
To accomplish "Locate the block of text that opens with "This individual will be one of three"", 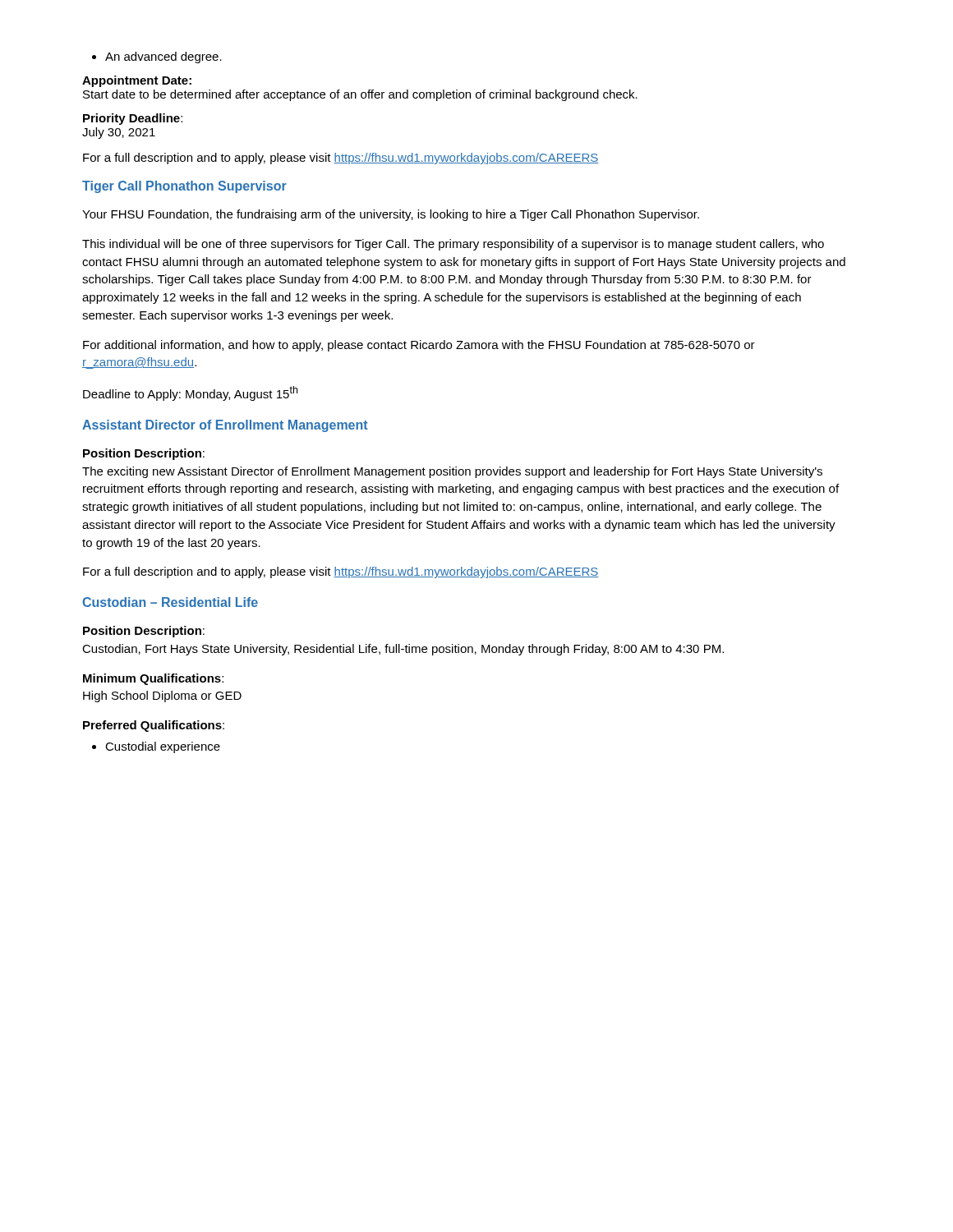I will click(464, 279).
